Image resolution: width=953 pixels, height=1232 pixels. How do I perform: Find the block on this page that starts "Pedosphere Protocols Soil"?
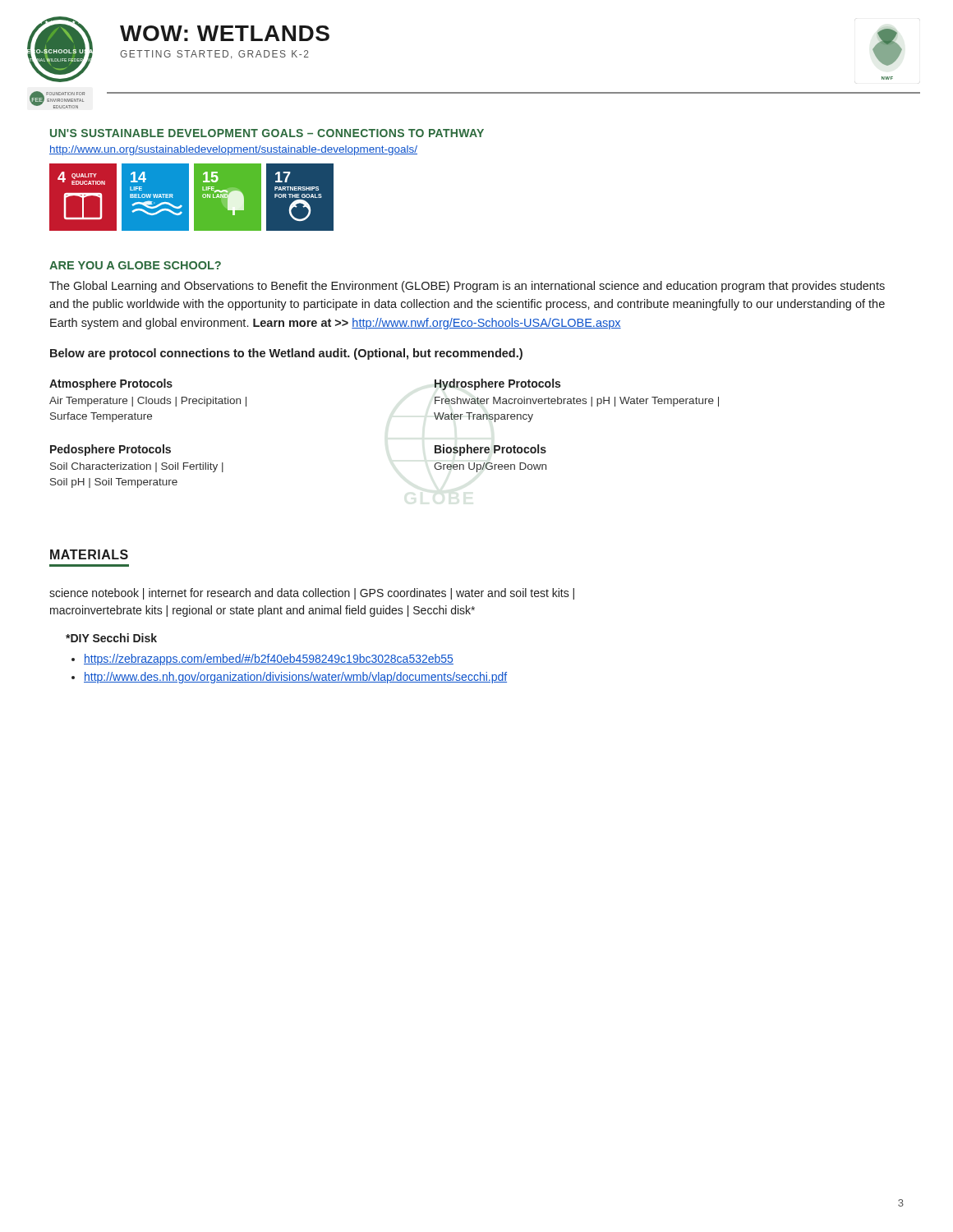tap(110, 450)
